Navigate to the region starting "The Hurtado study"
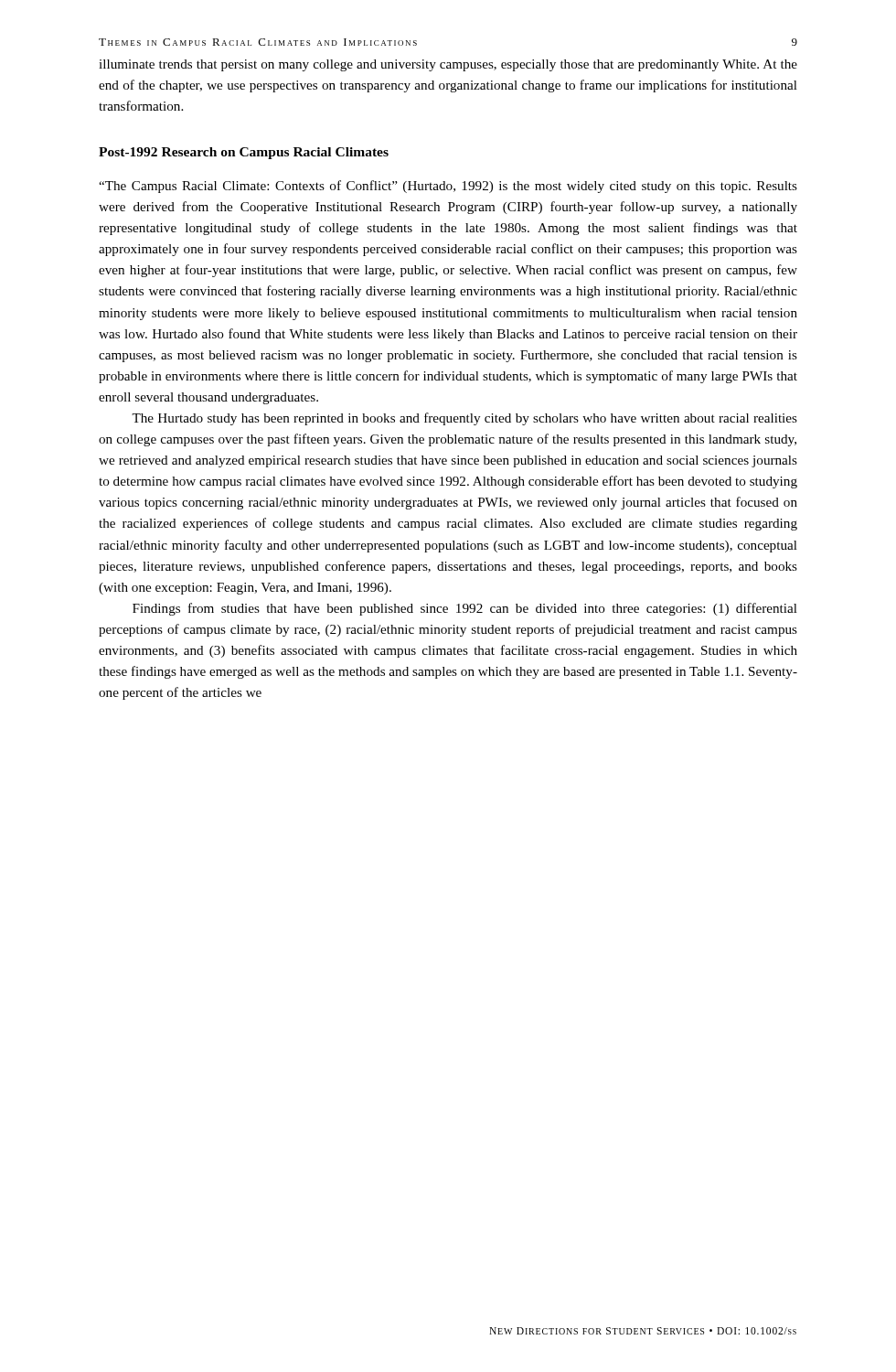This screenshot has height=1372, width=896. [448, 502]
